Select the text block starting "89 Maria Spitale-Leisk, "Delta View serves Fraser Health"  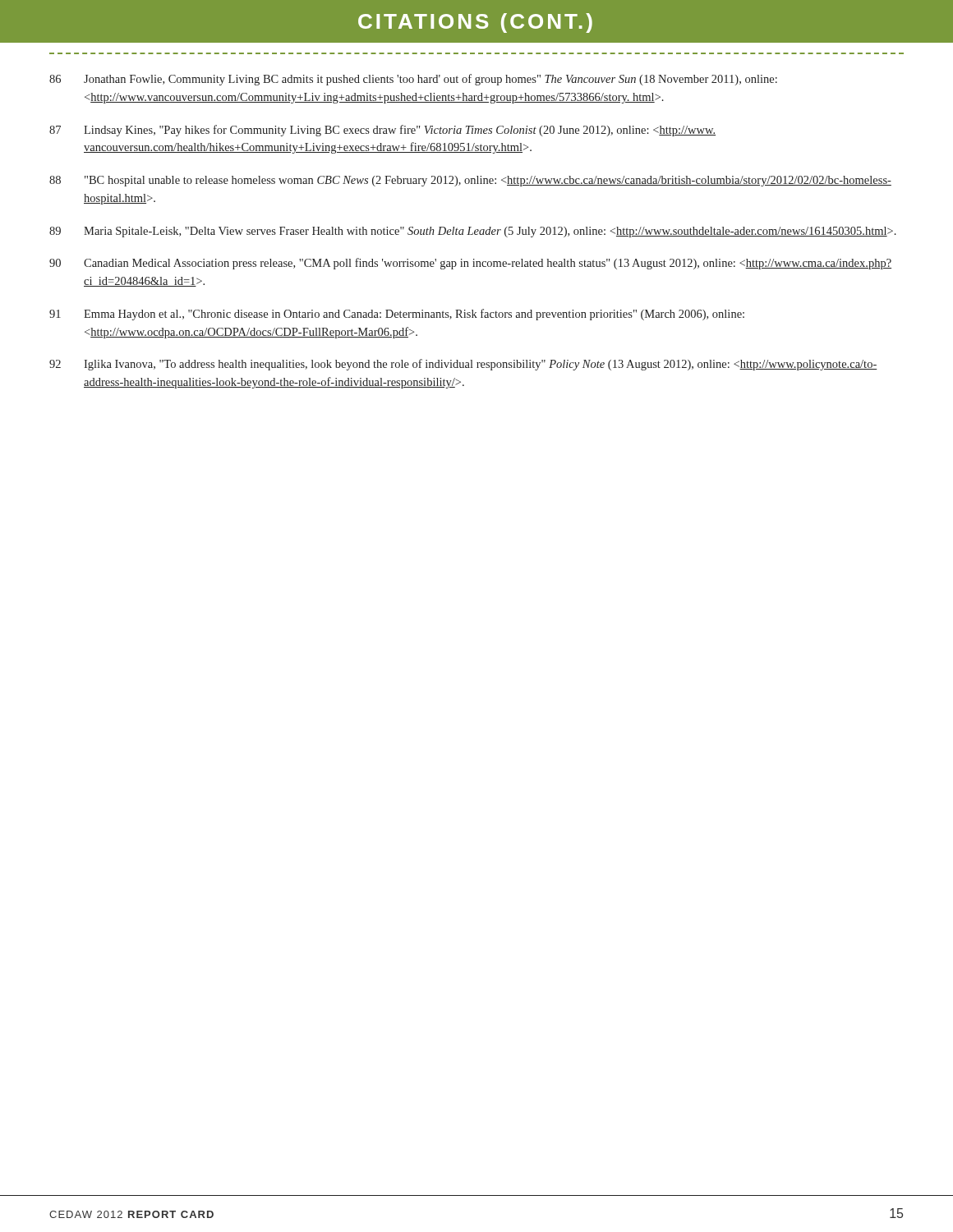(x=476, y=231)
